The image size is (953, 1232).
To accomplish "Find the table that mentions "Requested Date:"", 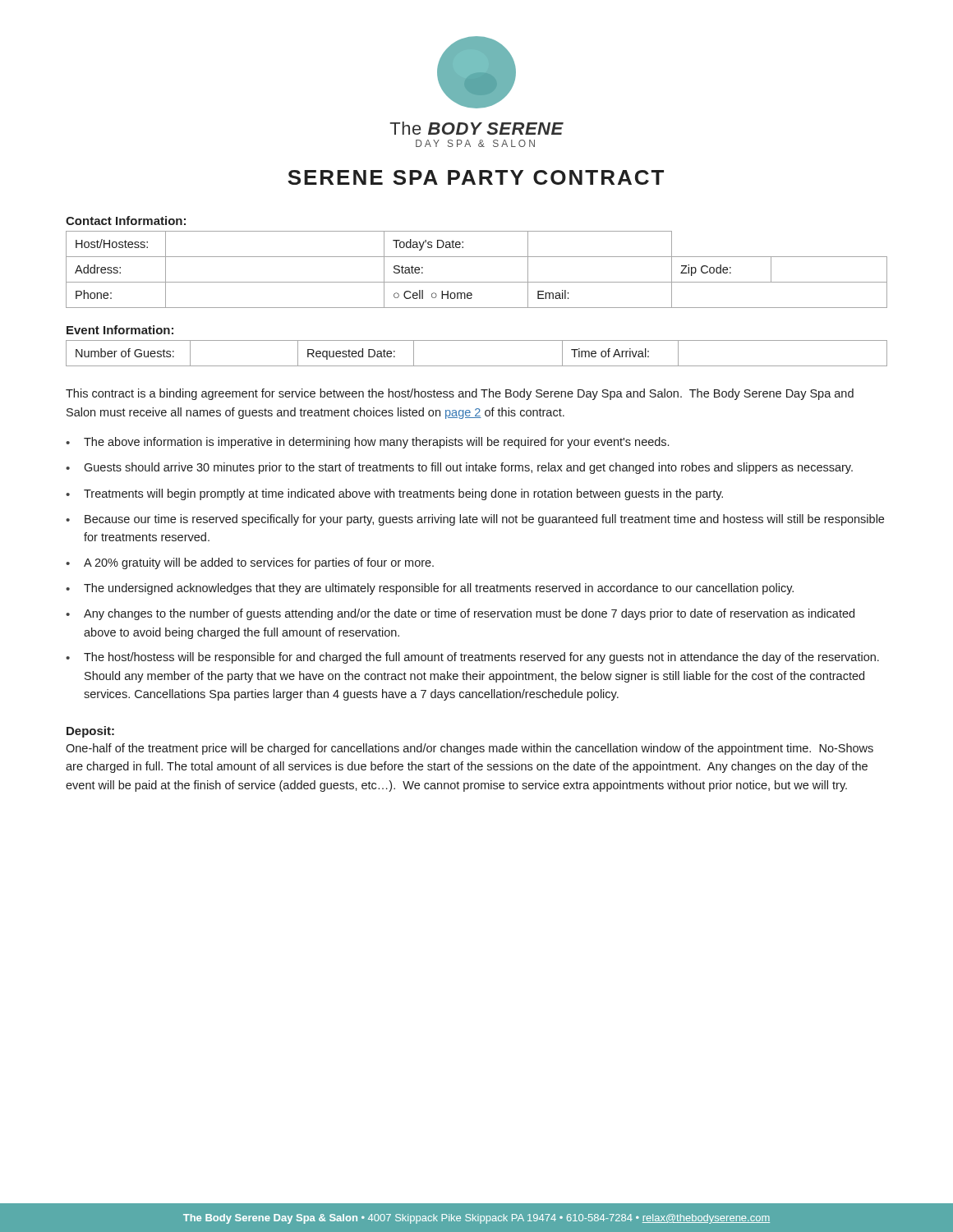I will click(476, 353).
